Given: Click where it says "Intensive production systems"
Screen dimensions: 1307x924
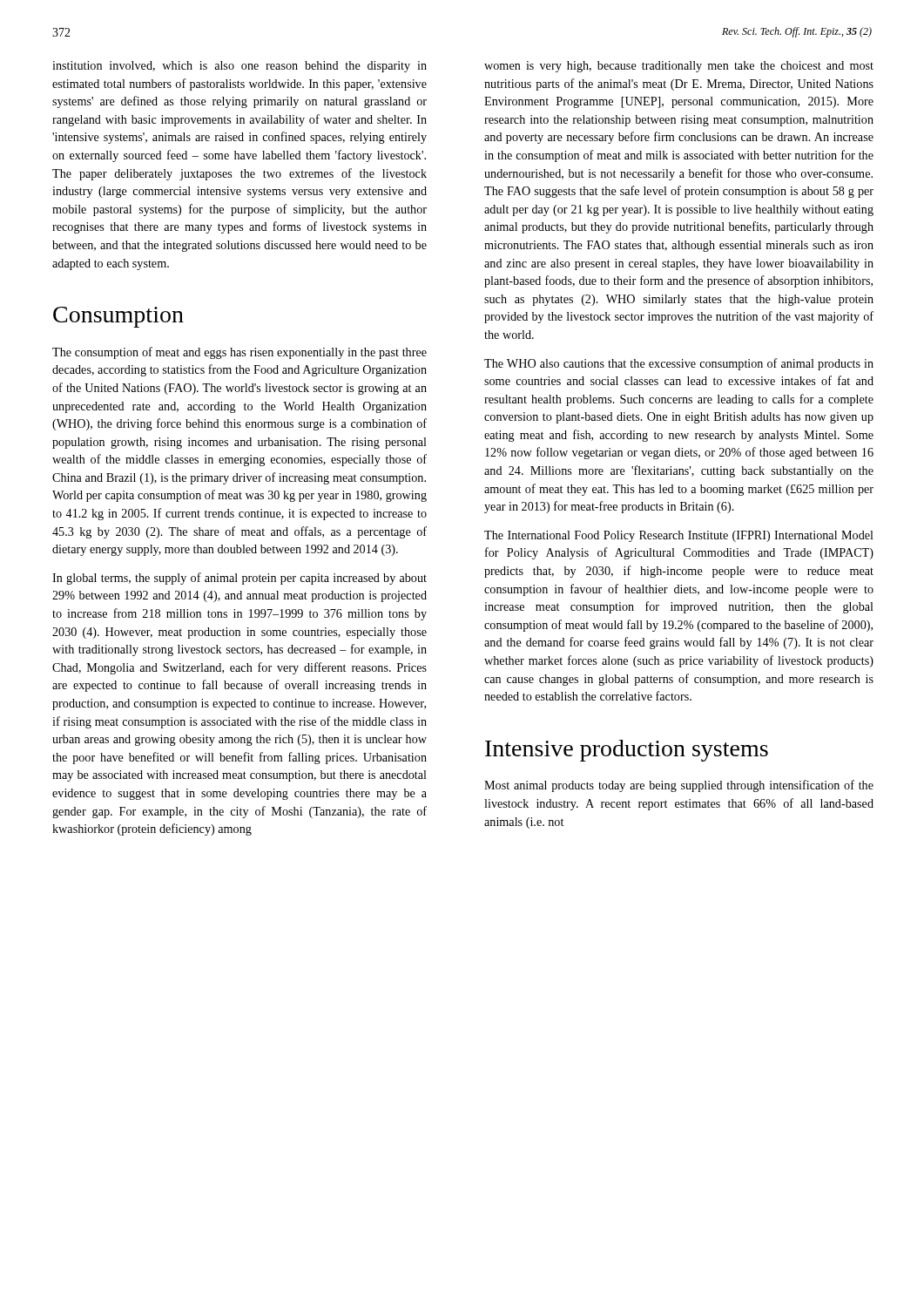Looking at the screenshot, I should click(x=626, y=748).
